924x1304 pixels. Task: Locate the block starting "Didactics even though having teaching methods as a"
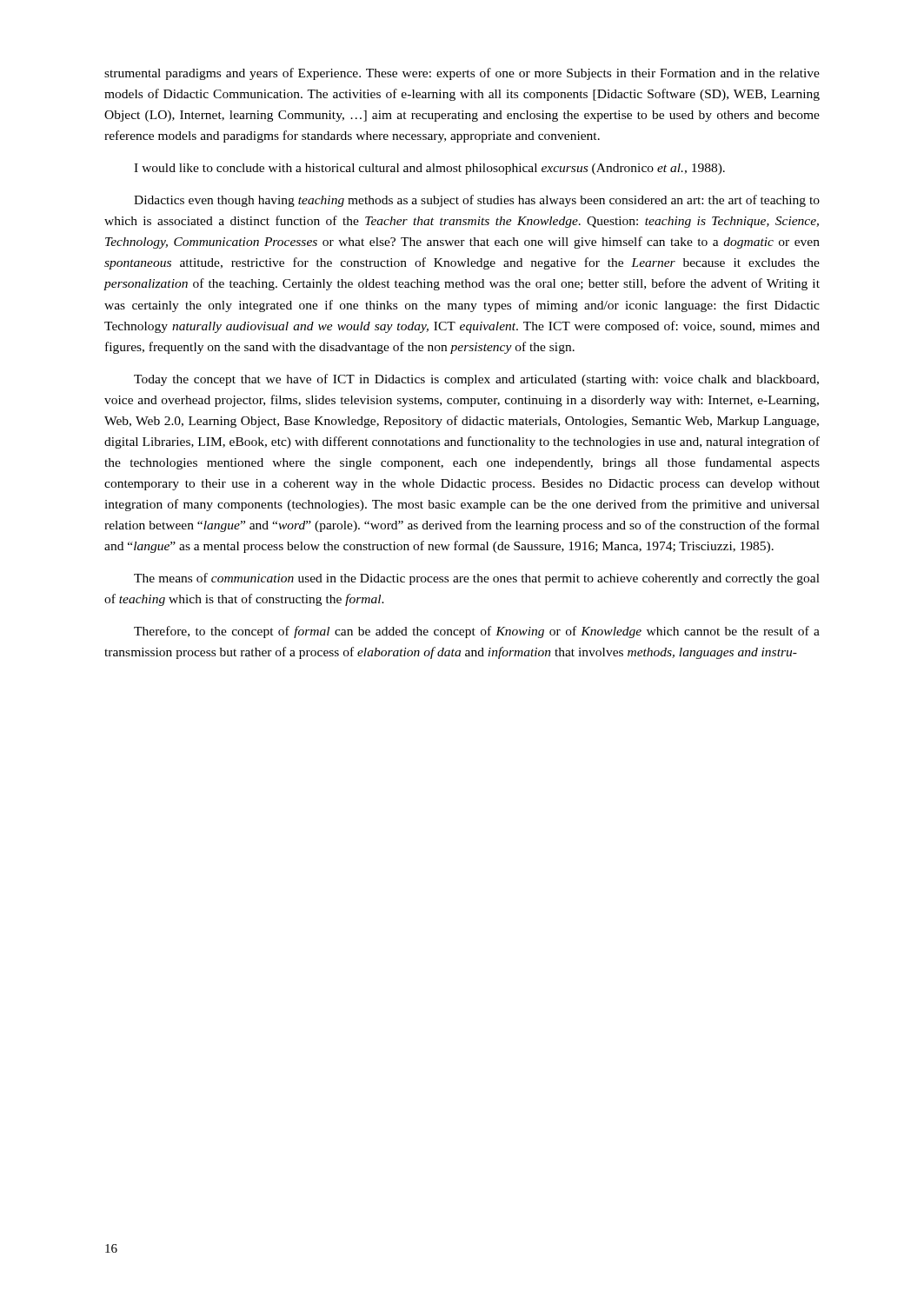tap(462, 273)
